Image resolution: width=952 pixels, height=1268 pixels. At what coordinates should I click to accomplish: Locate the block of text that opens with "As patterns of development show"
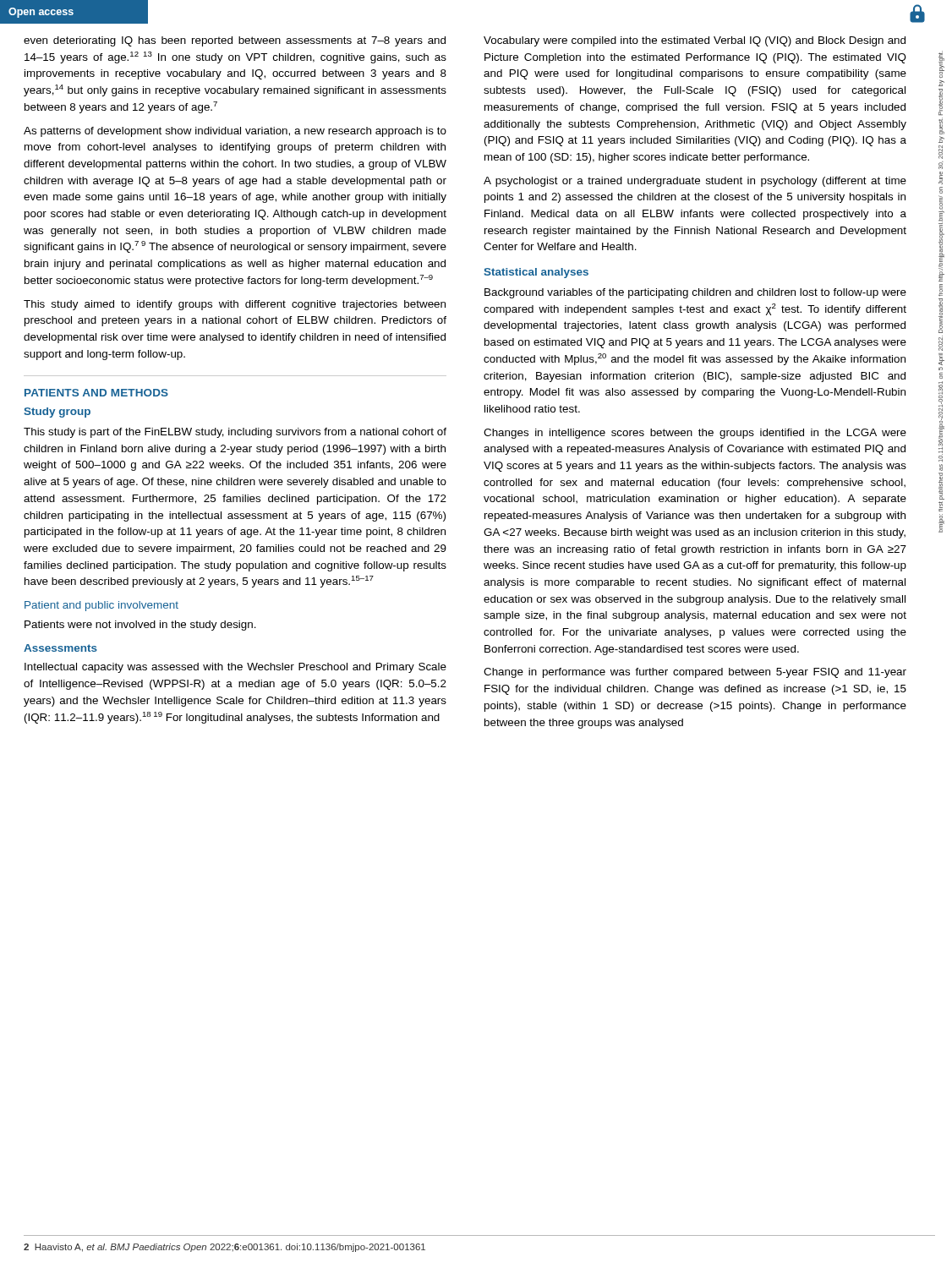click(235, 205)
